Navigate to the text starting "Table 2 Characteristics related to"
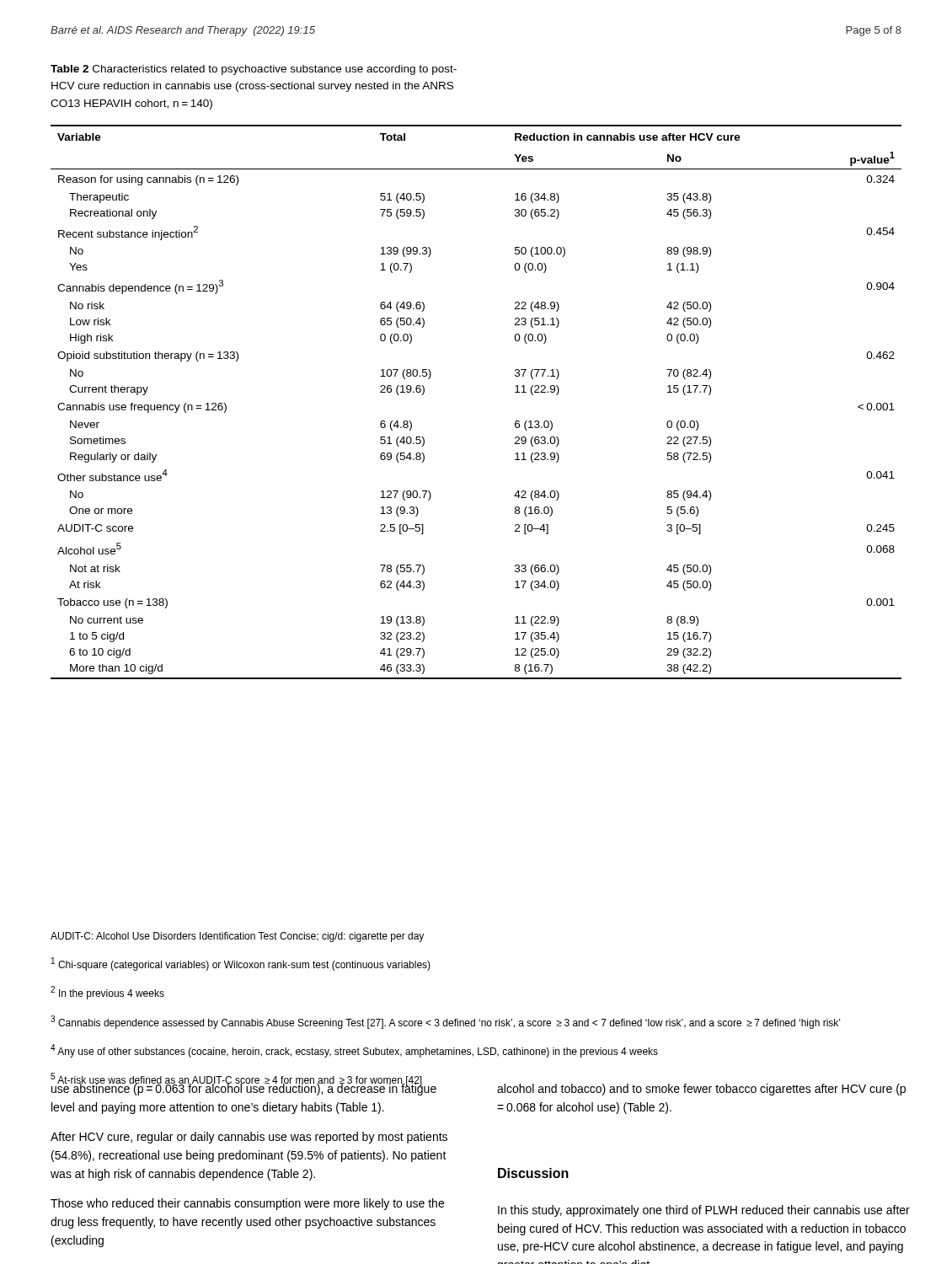 pos(254,86)
